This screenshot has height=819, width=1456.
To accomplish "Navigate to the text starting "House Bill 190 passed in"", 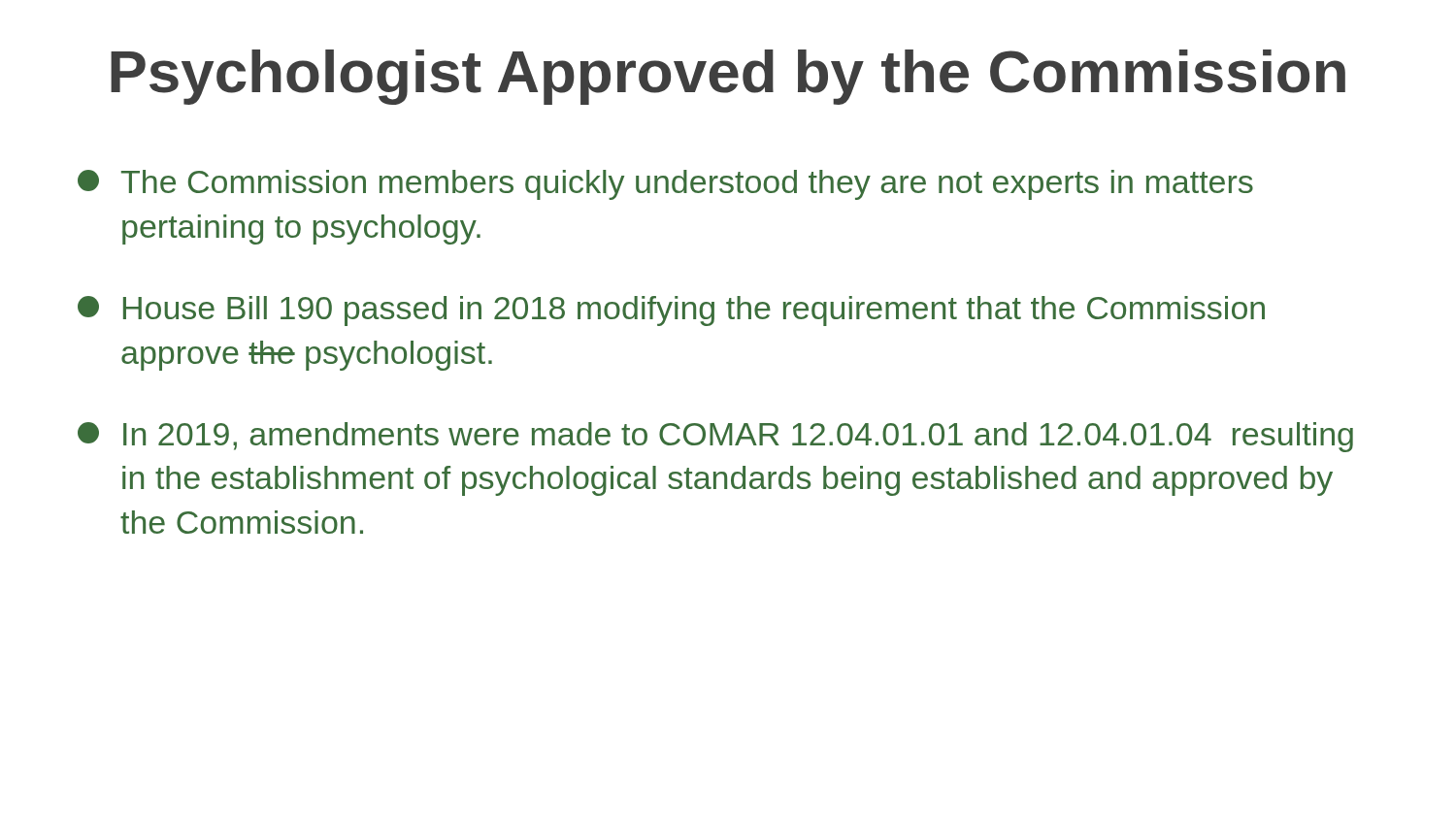I will coord(728,331).
